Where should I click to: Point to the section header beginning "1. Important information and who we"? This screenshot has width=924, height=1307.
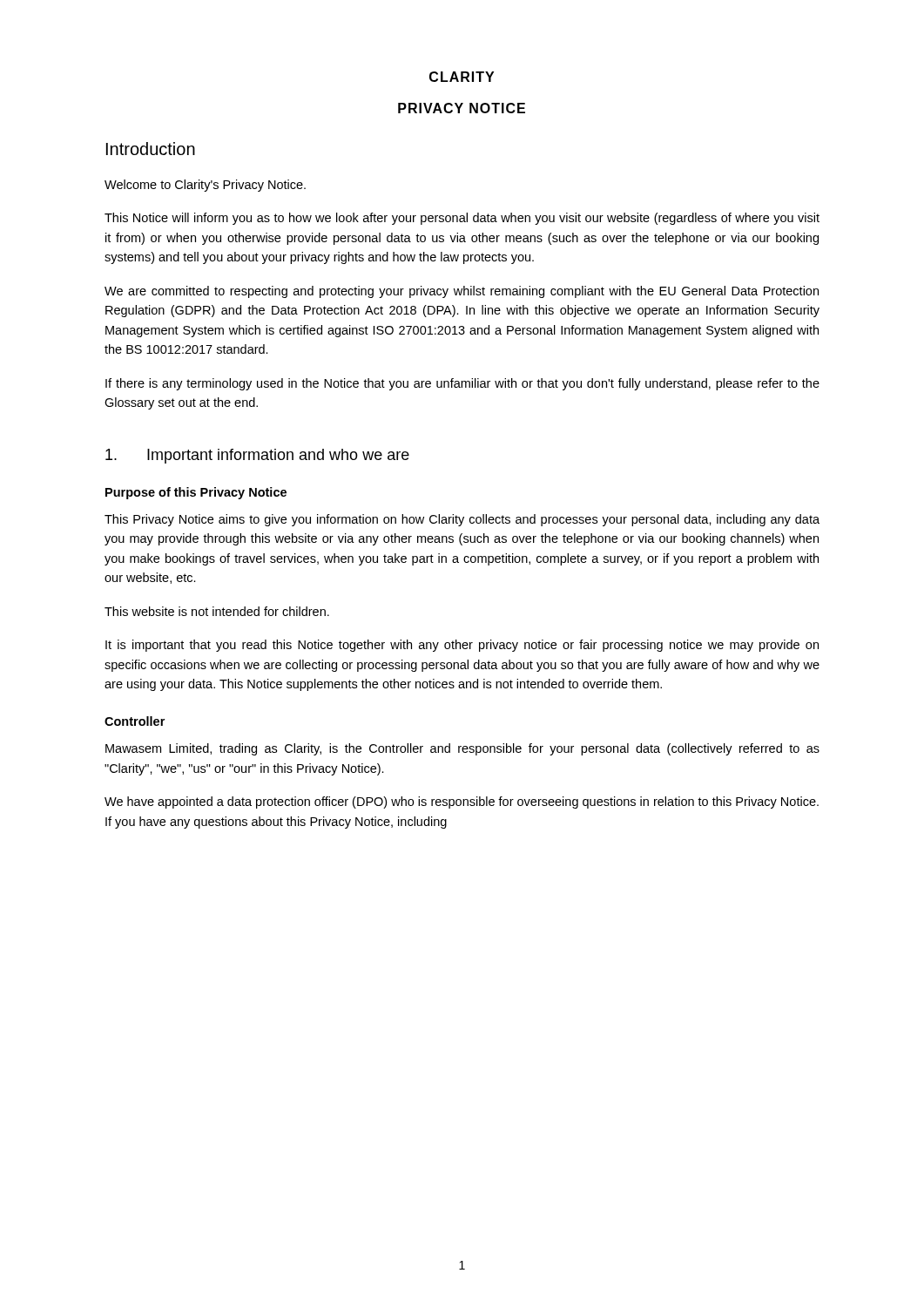[x=257, y=455]
